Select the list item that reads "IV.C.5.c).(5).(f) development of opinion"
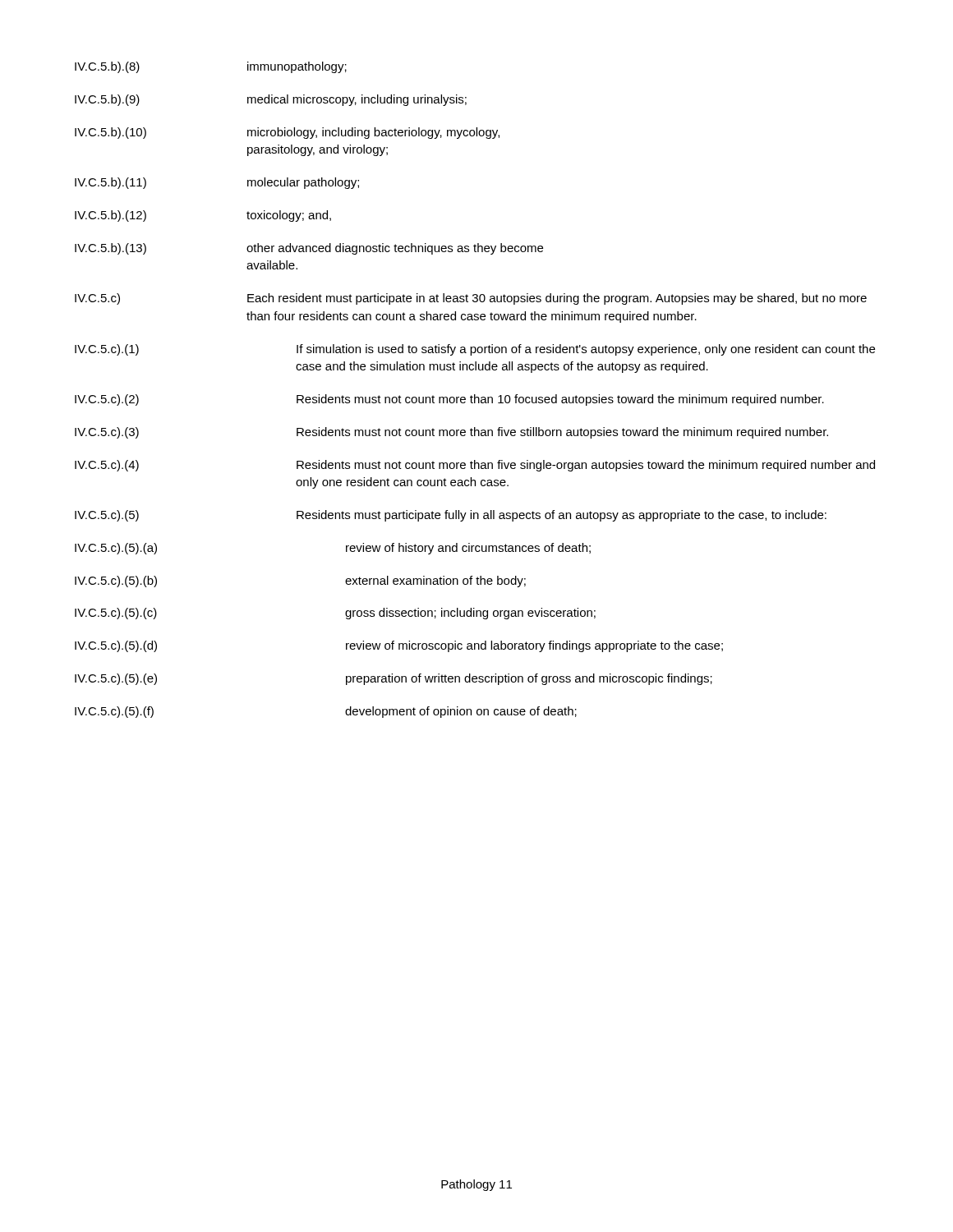Viewport: 953px width, 1232px height. click(x=476, y=711)
